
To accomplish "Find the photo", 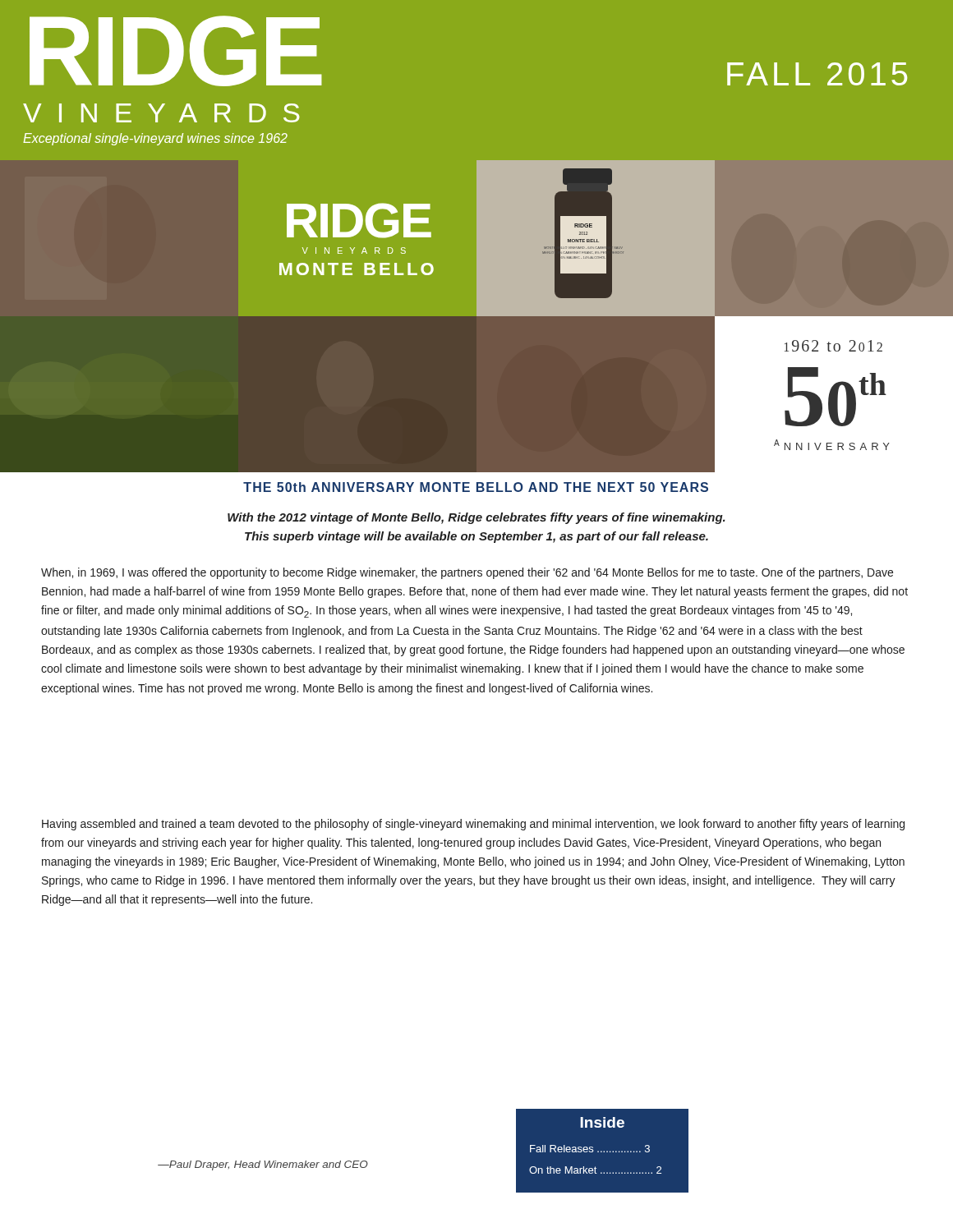I will click(476, 316).
